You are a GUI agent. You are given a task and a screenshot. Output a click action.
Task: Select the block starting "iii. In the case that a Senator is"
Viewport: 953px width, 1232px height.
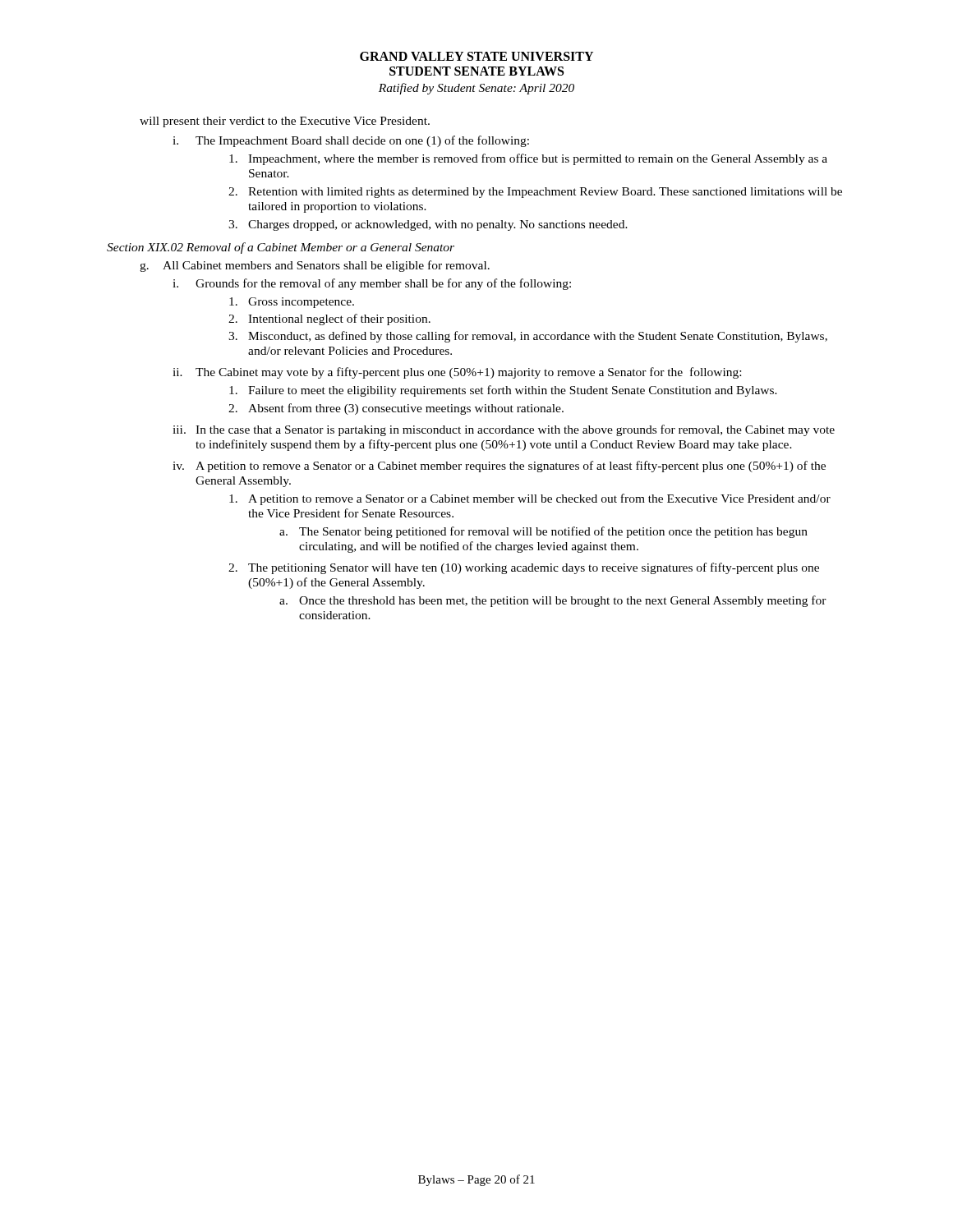[x=509, y=437]
